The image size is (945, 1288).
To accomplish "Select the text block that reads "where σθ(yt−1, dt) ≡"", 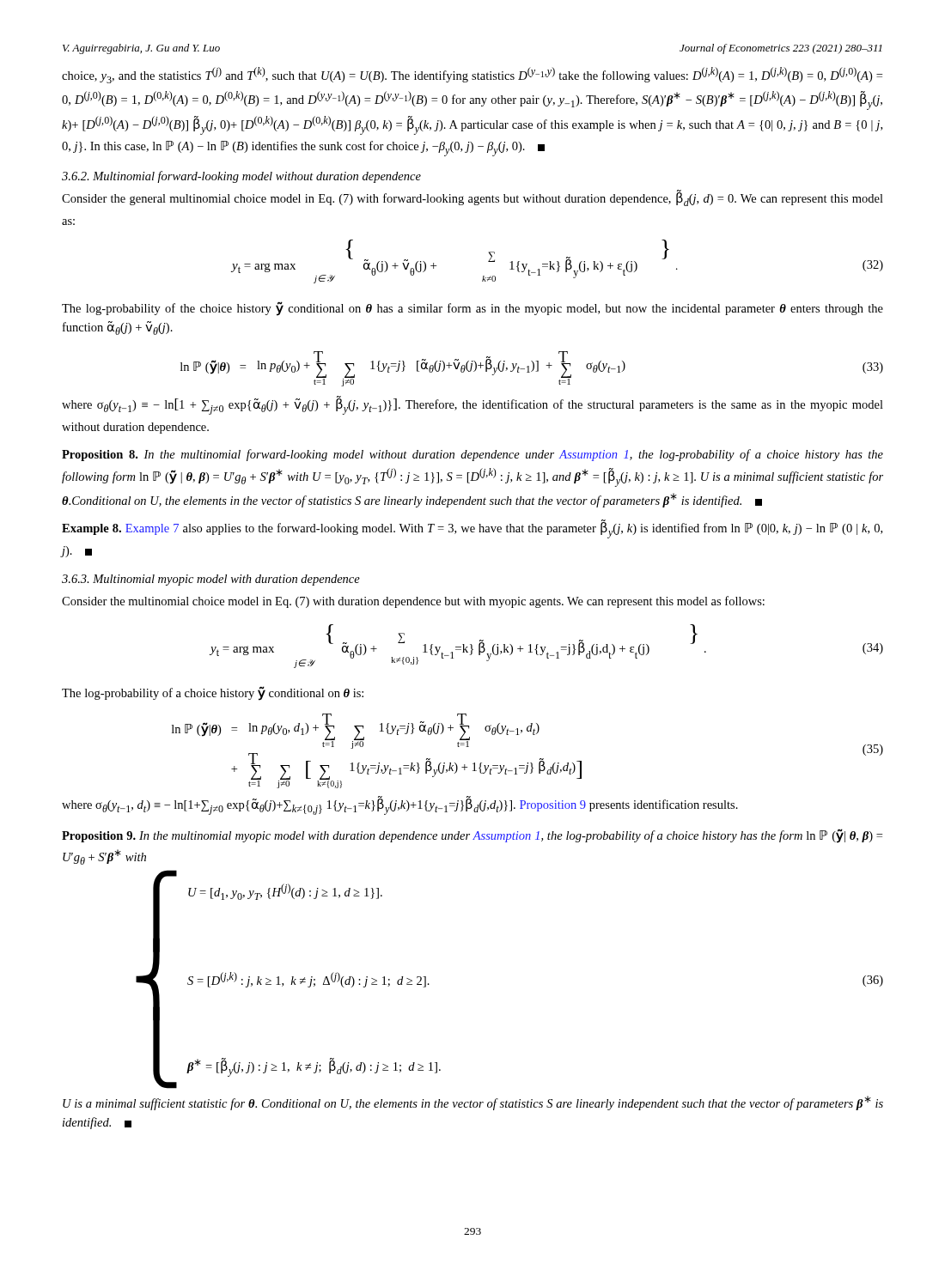I will click(x=400, y=807).
